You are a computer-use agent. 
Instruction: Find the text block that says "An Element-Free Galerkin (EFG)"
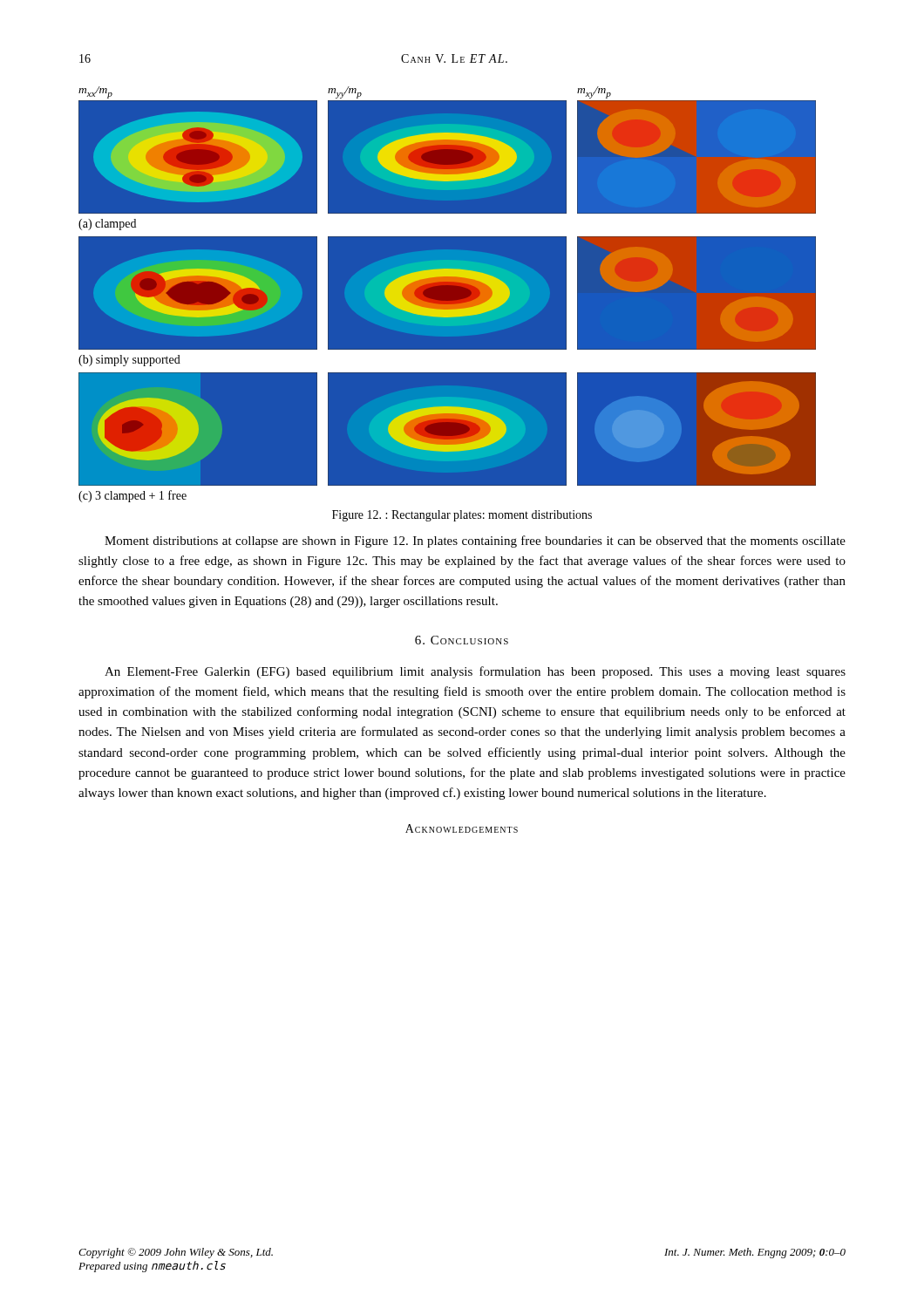click(462, 732)
